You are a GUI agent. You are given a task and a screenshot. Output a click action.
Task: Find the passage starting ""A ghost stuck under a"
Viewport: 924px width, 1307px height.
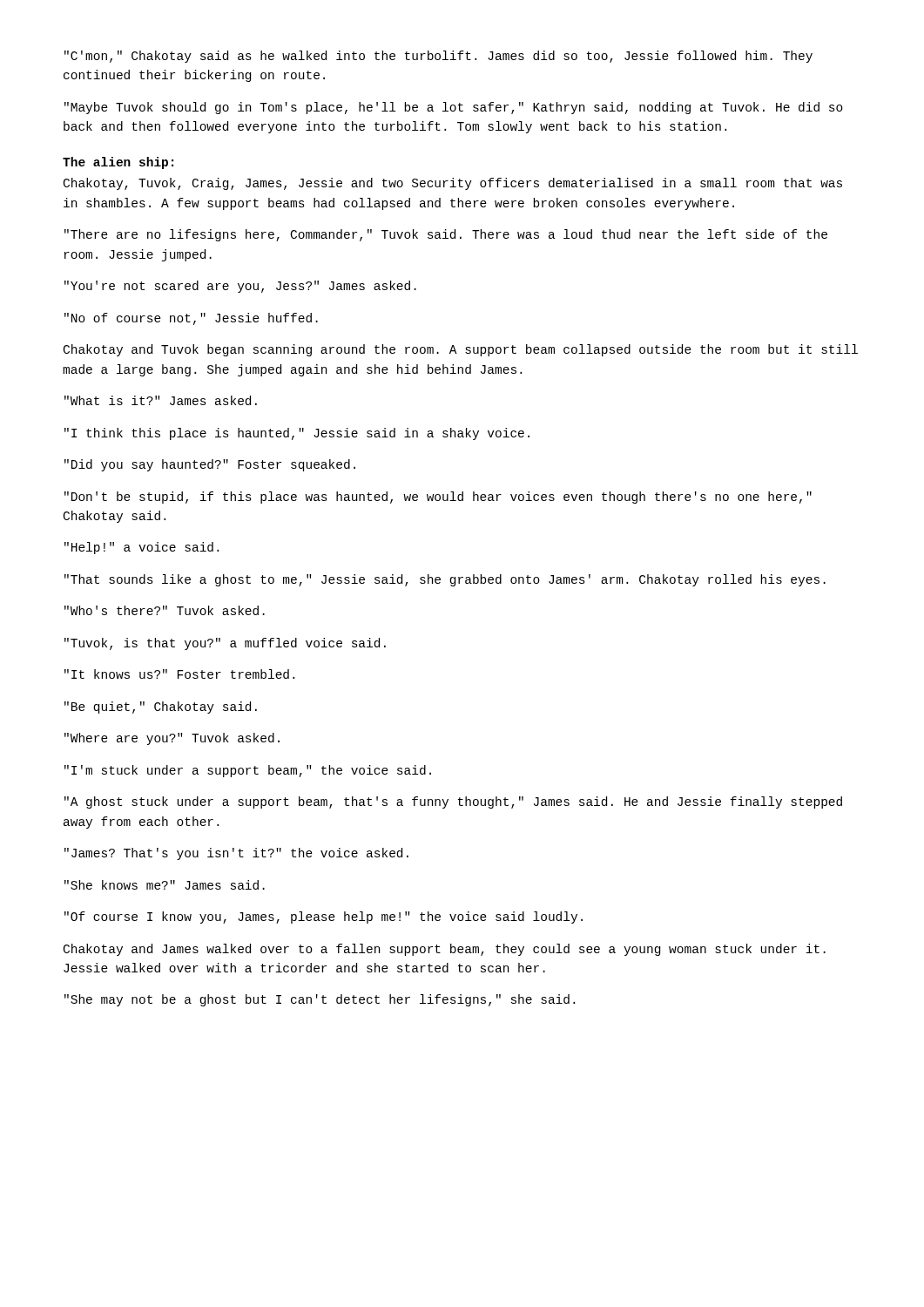453,812
